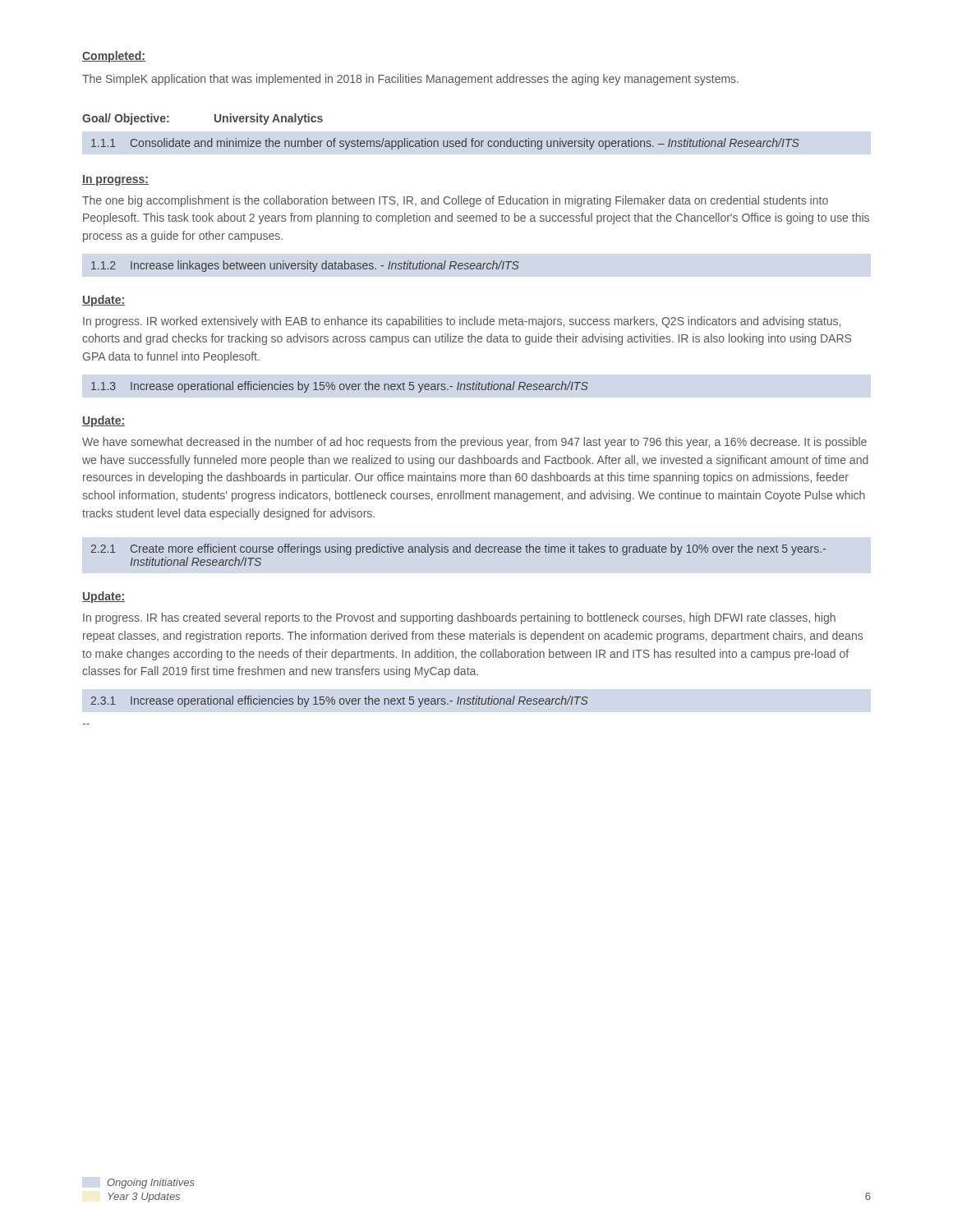Point to the region starting "The SimpleK application that was implemented in"
The height and width of the screenshot is (1232, 953).
coord(411,79)
